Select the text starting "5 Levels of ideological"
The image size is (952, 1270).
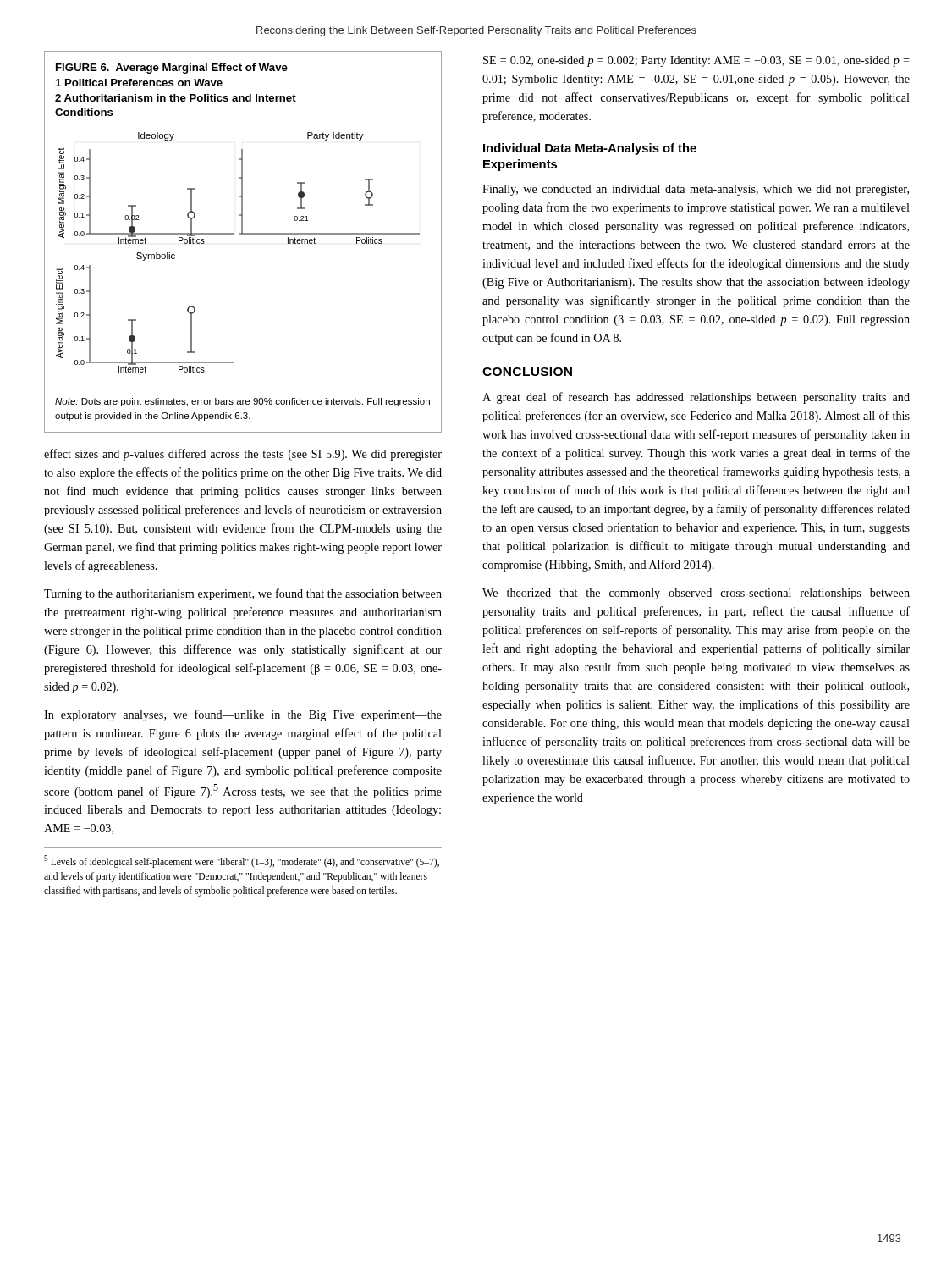[x=242, y=875]
